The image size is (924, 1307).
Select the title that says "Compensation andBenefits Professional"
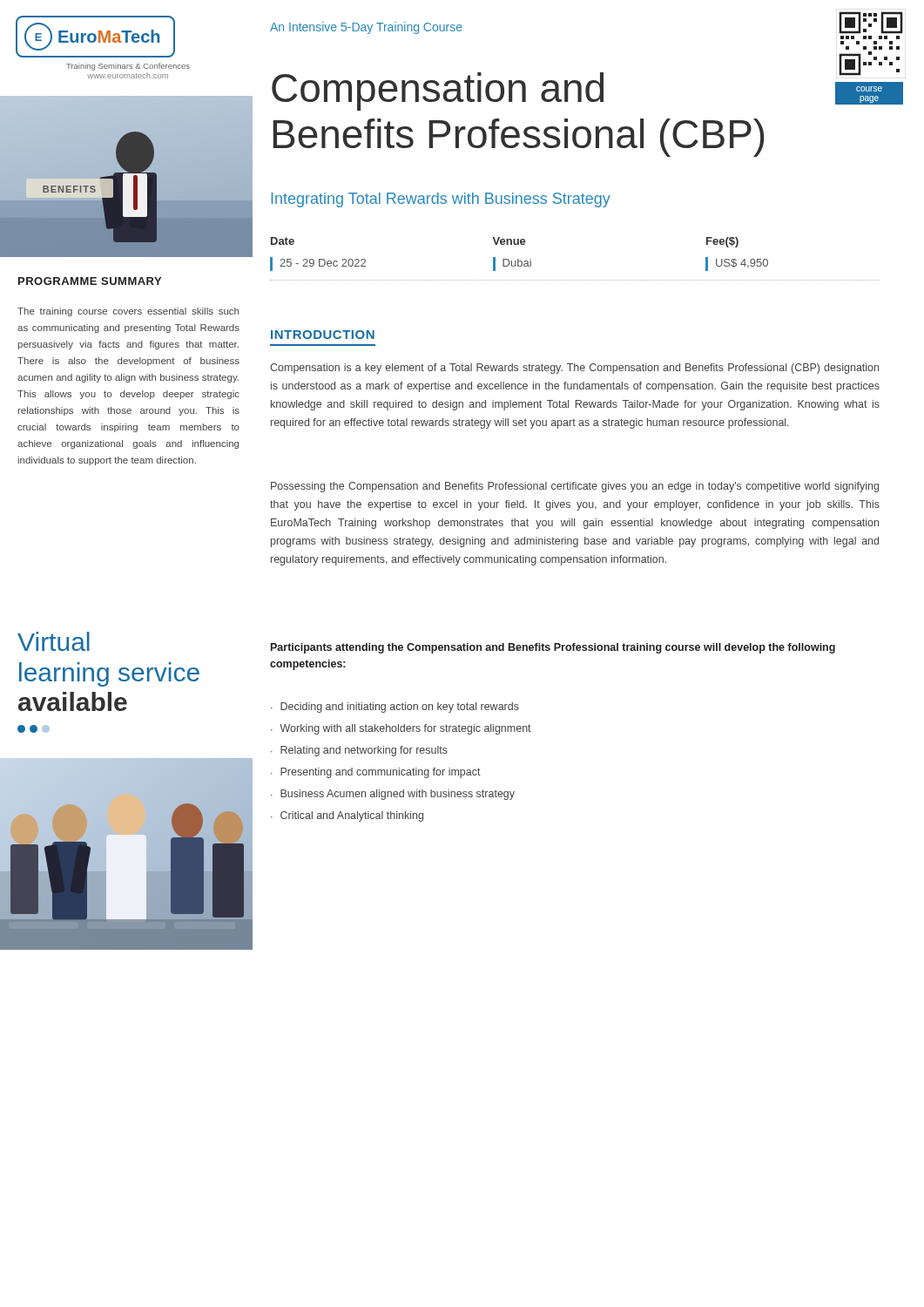566,111
